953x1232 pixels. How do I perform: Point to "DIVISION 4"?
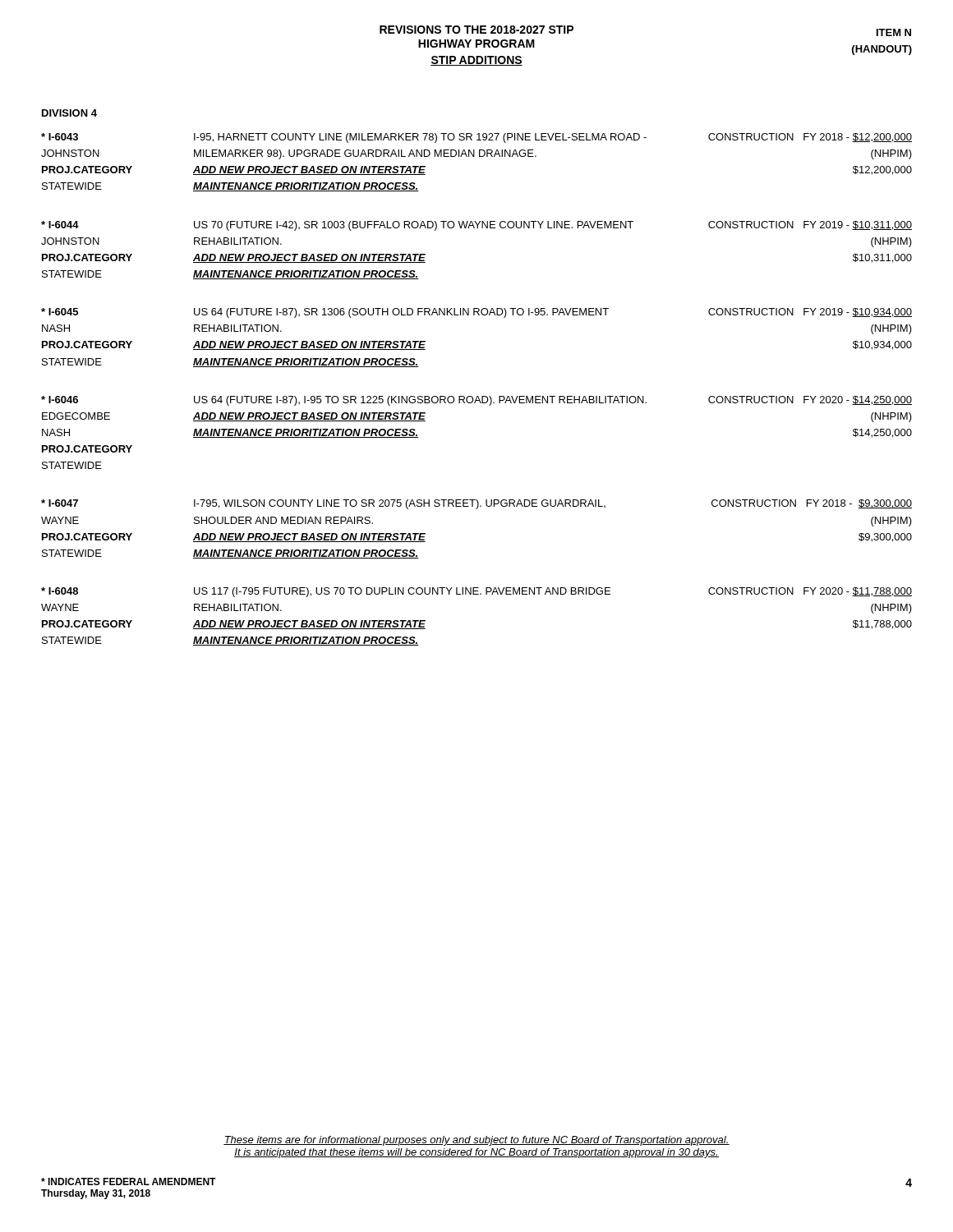tap(69, 113)
